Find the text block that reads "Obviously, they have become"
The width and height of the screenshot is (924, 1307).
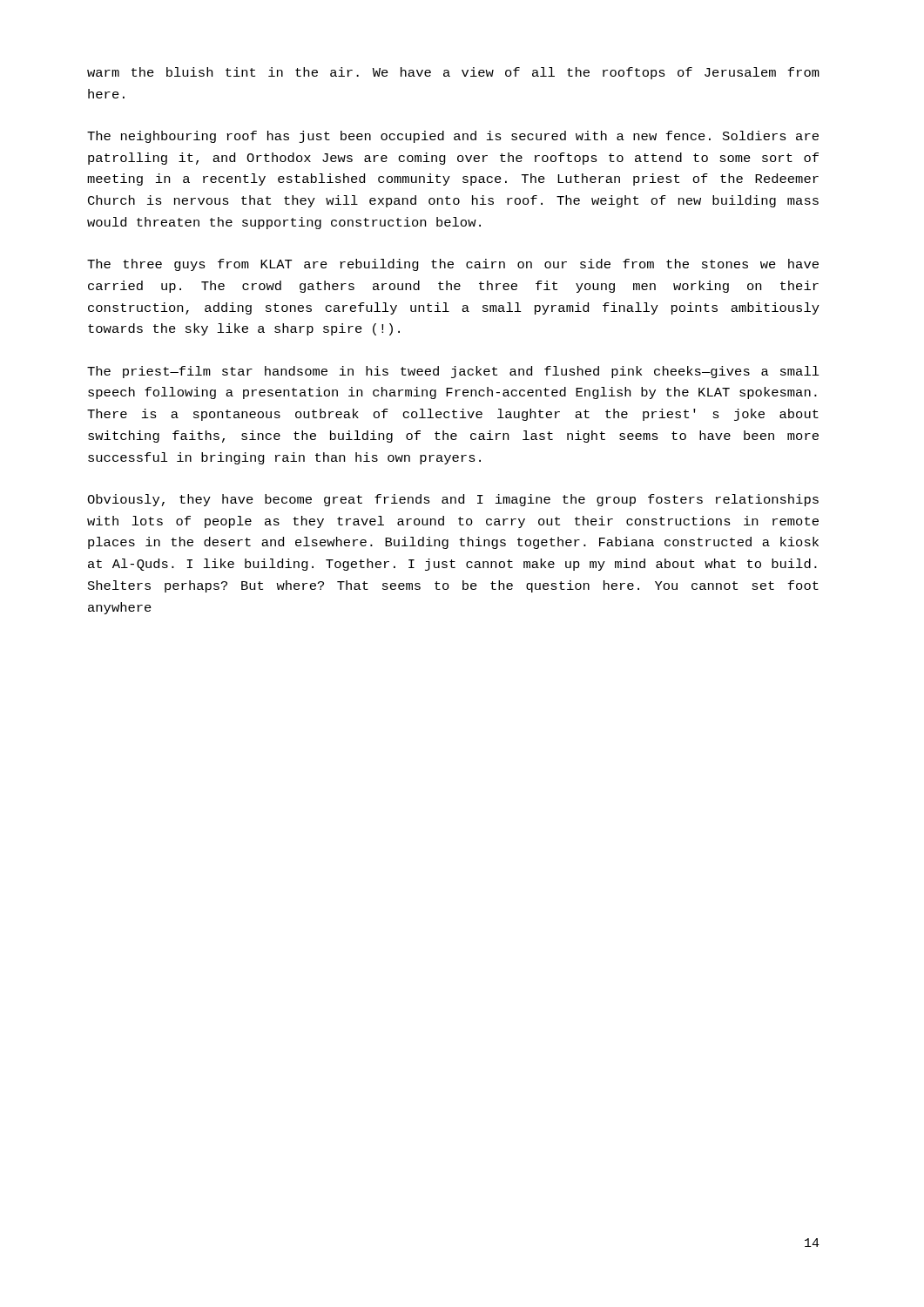click(x=453, y=554)
